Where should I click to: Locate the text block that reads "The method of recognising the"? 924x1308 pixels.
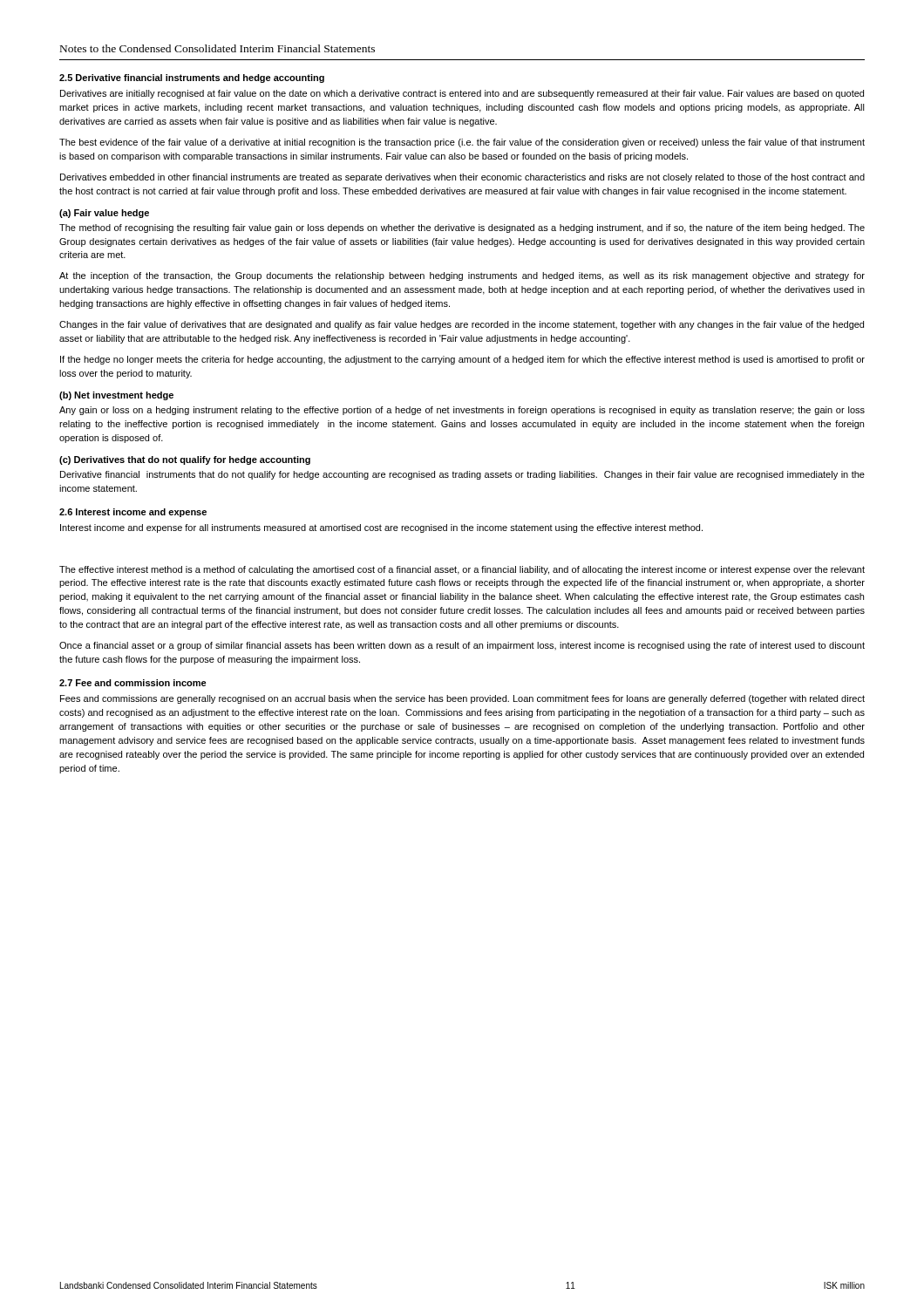462,241
